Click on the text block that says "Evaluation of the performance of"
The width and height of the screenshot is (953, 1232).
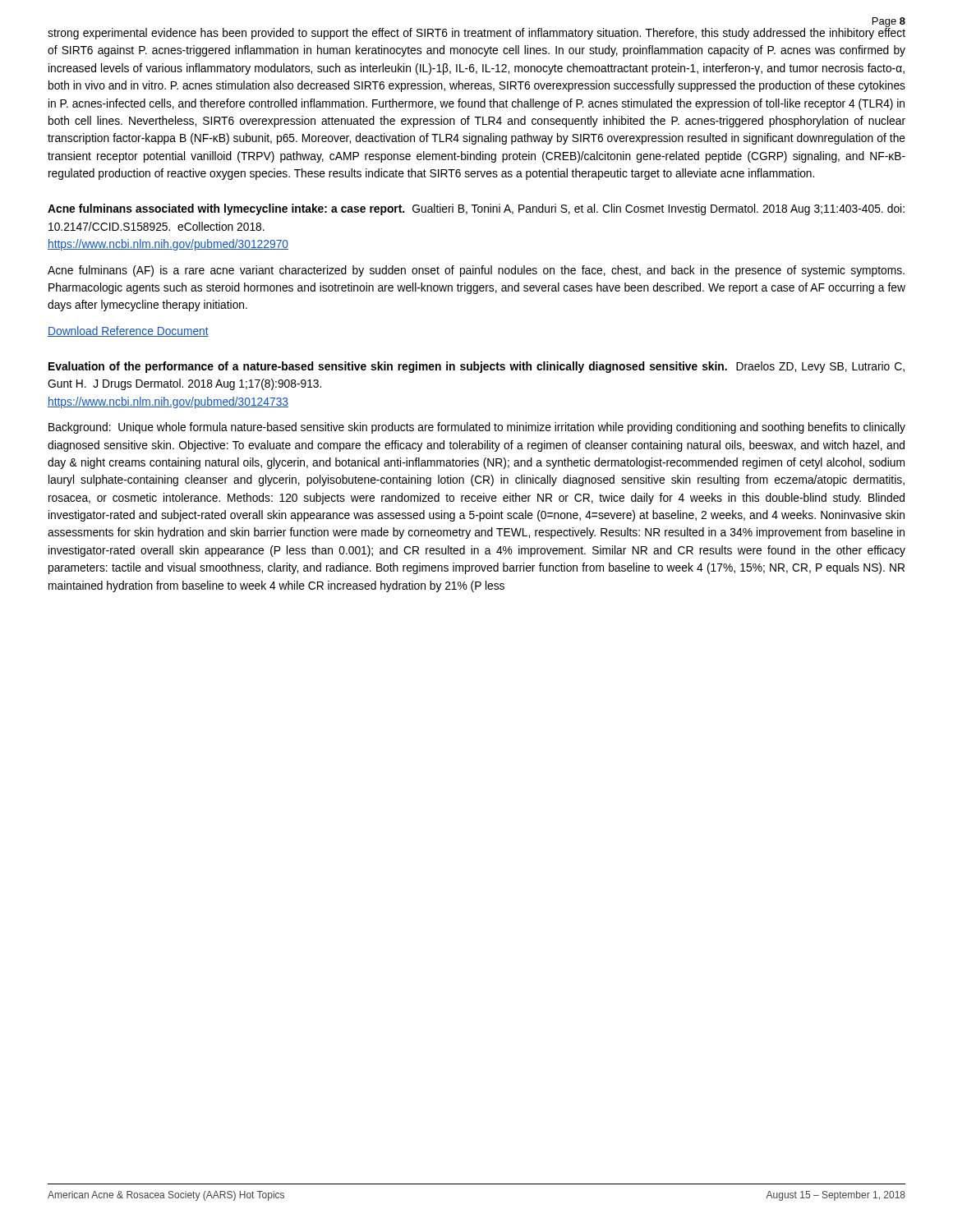(476, 367)
